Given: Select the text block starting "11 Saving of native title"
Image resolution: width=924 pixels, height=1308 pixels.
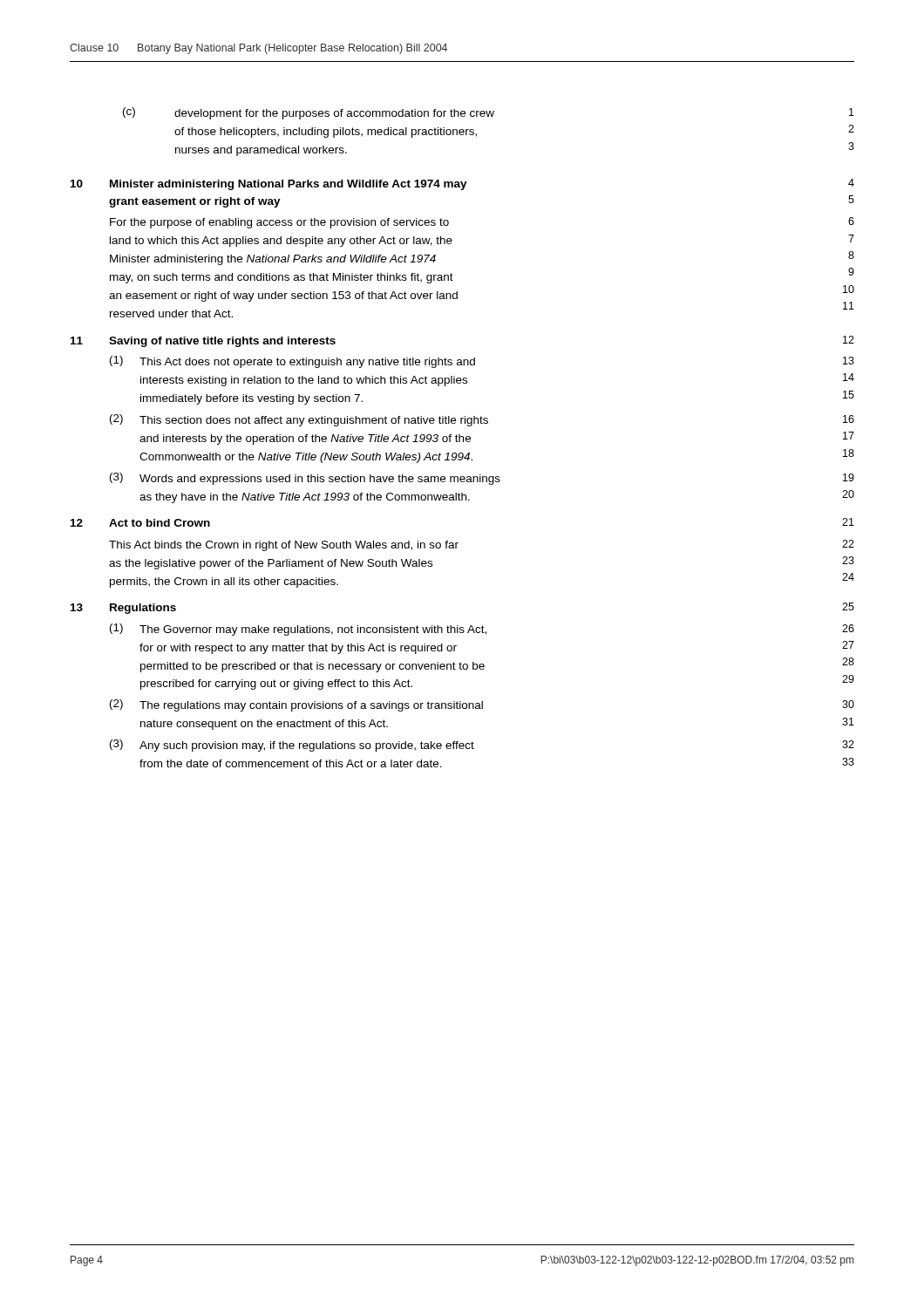Looking at the screenshot, I should point(220,341).
